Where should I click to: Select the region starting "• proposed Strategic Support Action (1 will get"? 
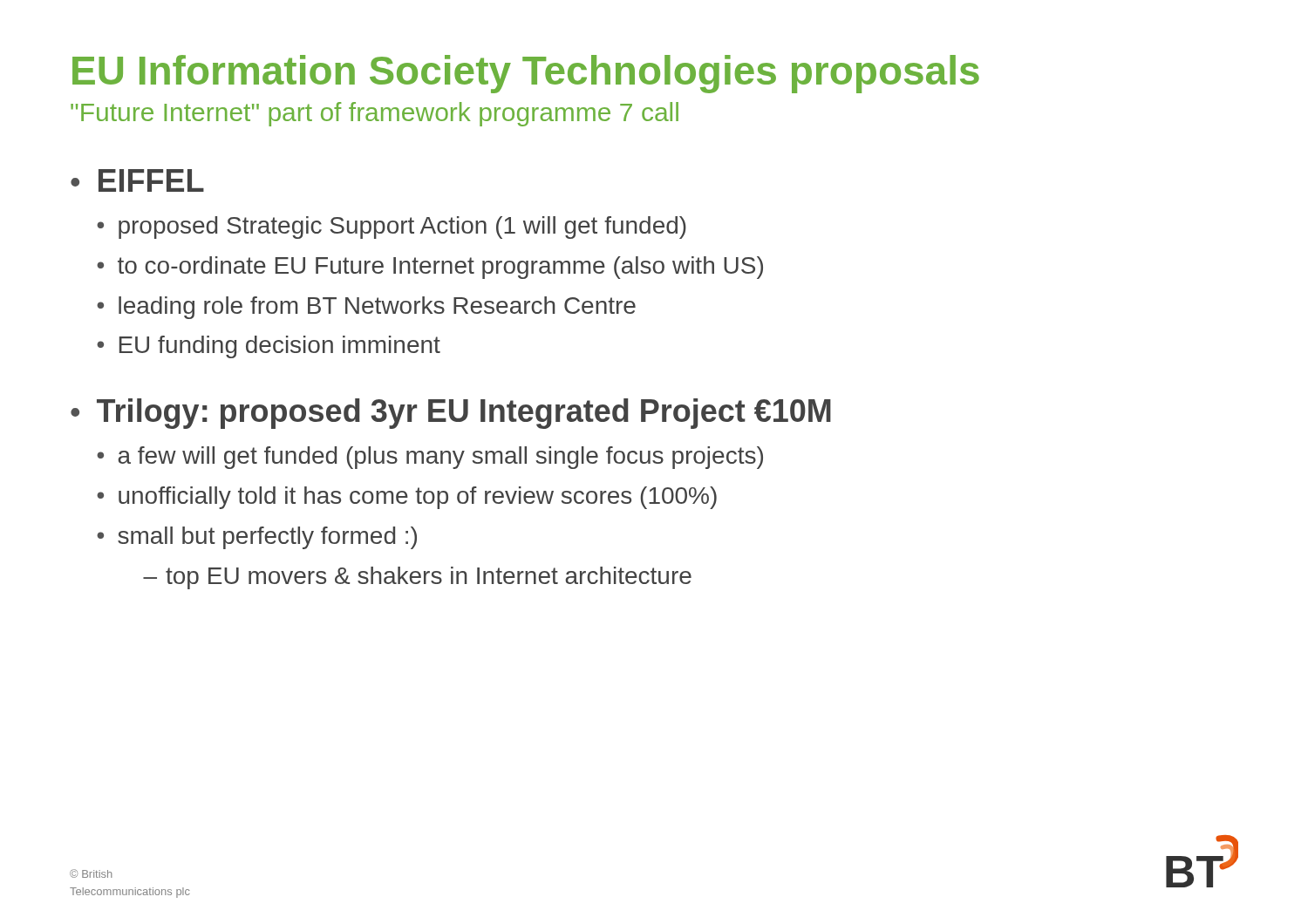pyautogui.click(x=392, y=226)
